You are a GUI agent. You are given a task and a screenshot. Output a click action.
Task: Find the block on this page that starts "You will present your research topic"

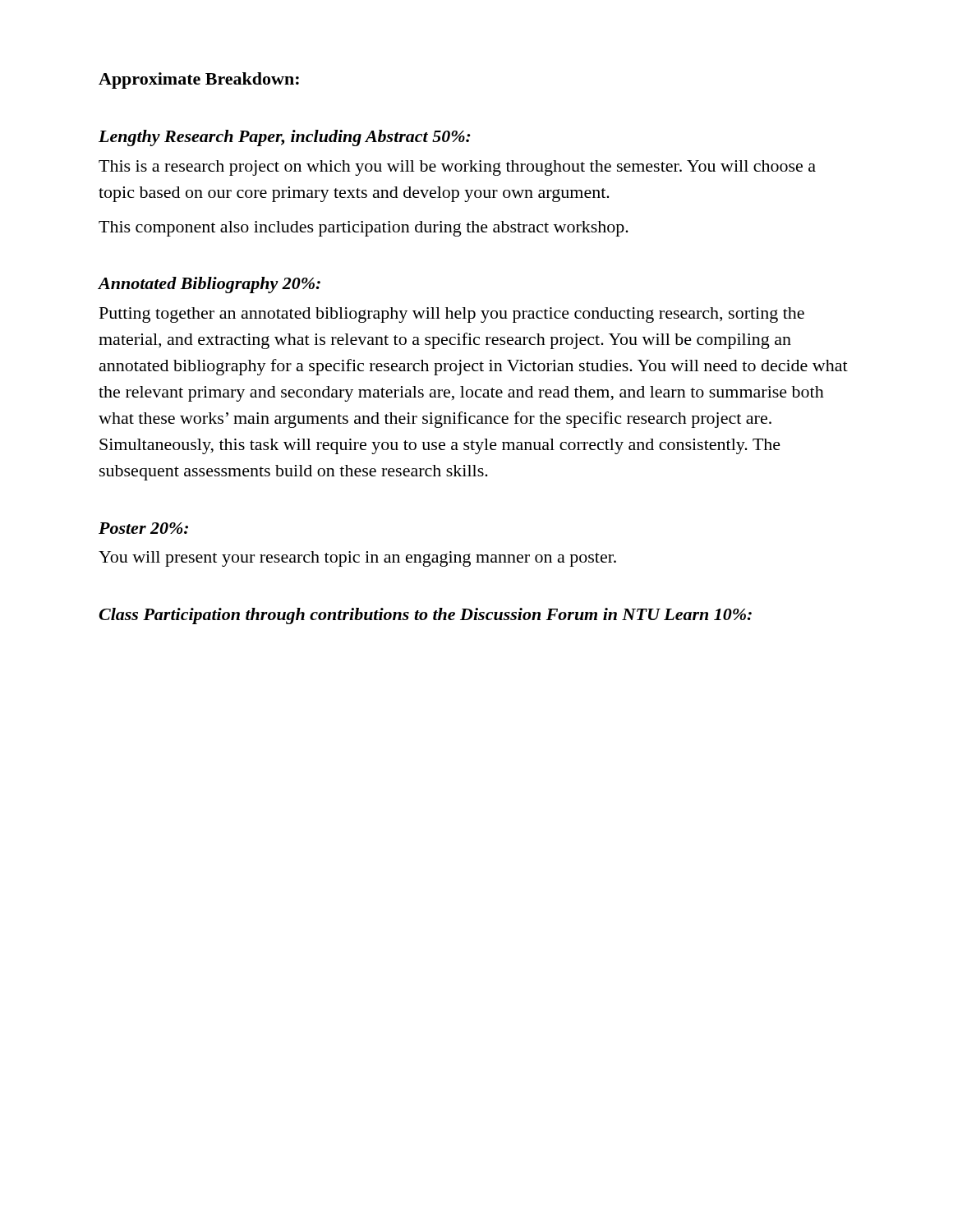358,557
